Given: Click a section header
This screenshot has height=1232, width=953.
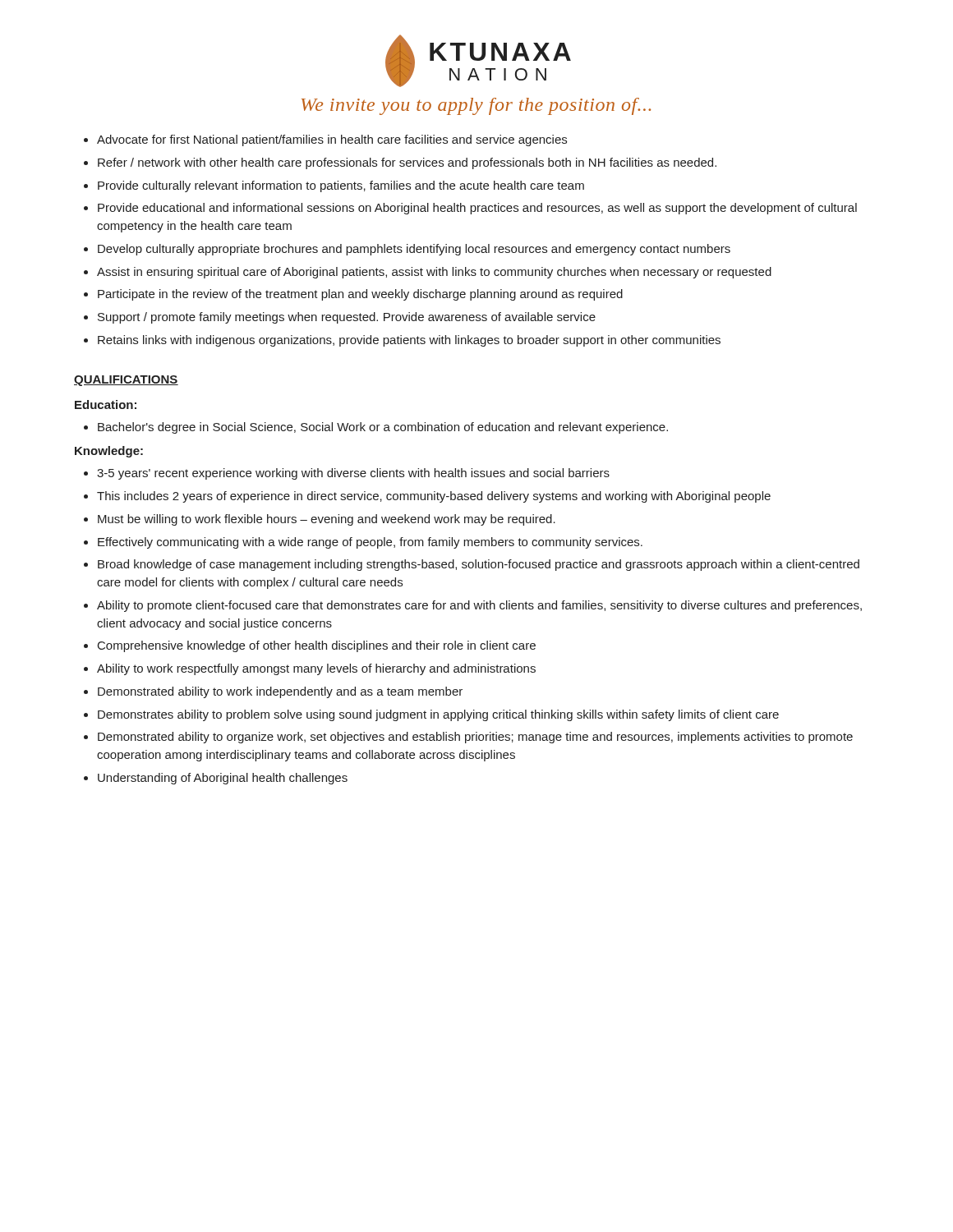Looking at the screenshot, I should click(126, 379).
